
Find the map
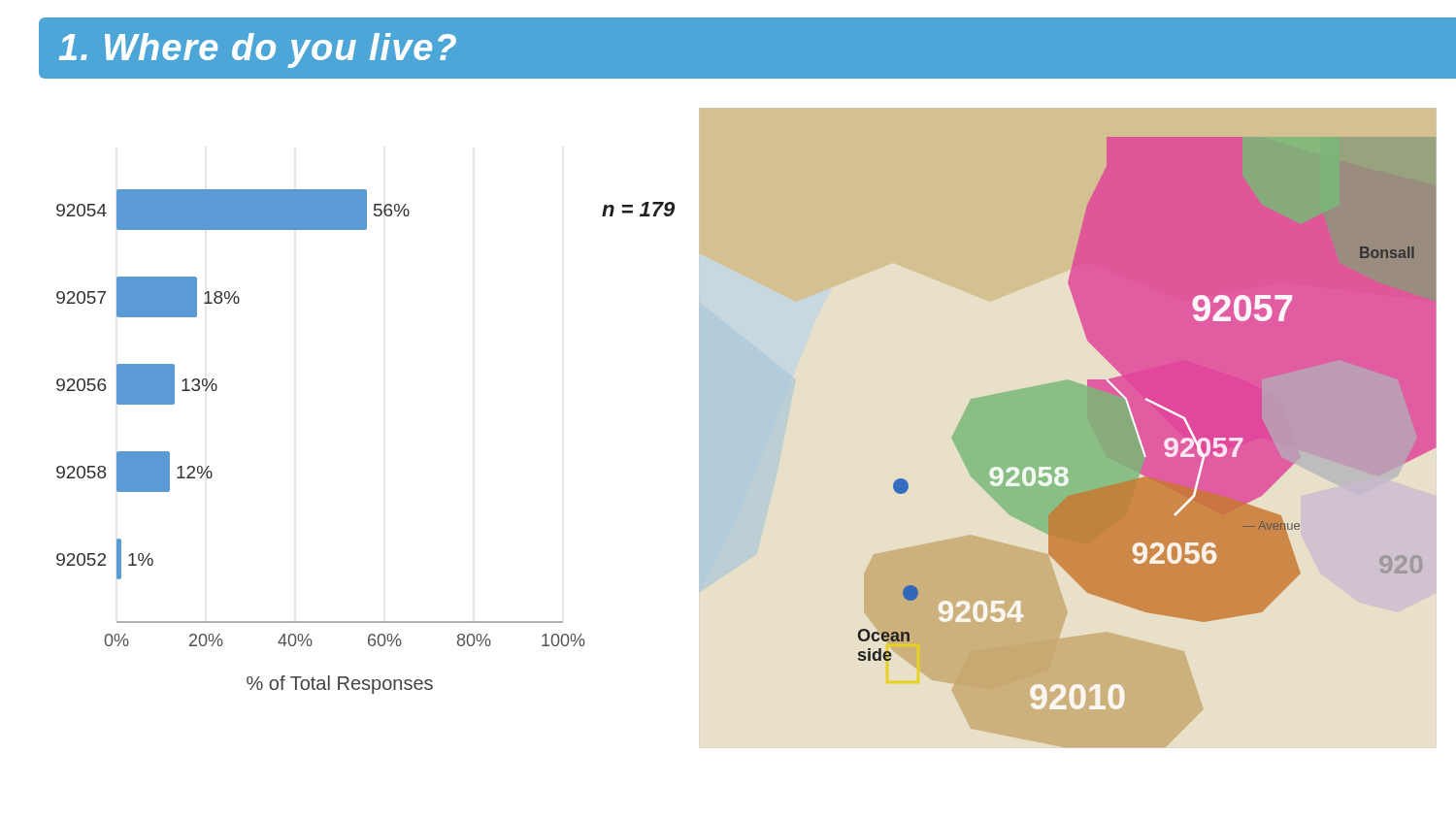1068,428
